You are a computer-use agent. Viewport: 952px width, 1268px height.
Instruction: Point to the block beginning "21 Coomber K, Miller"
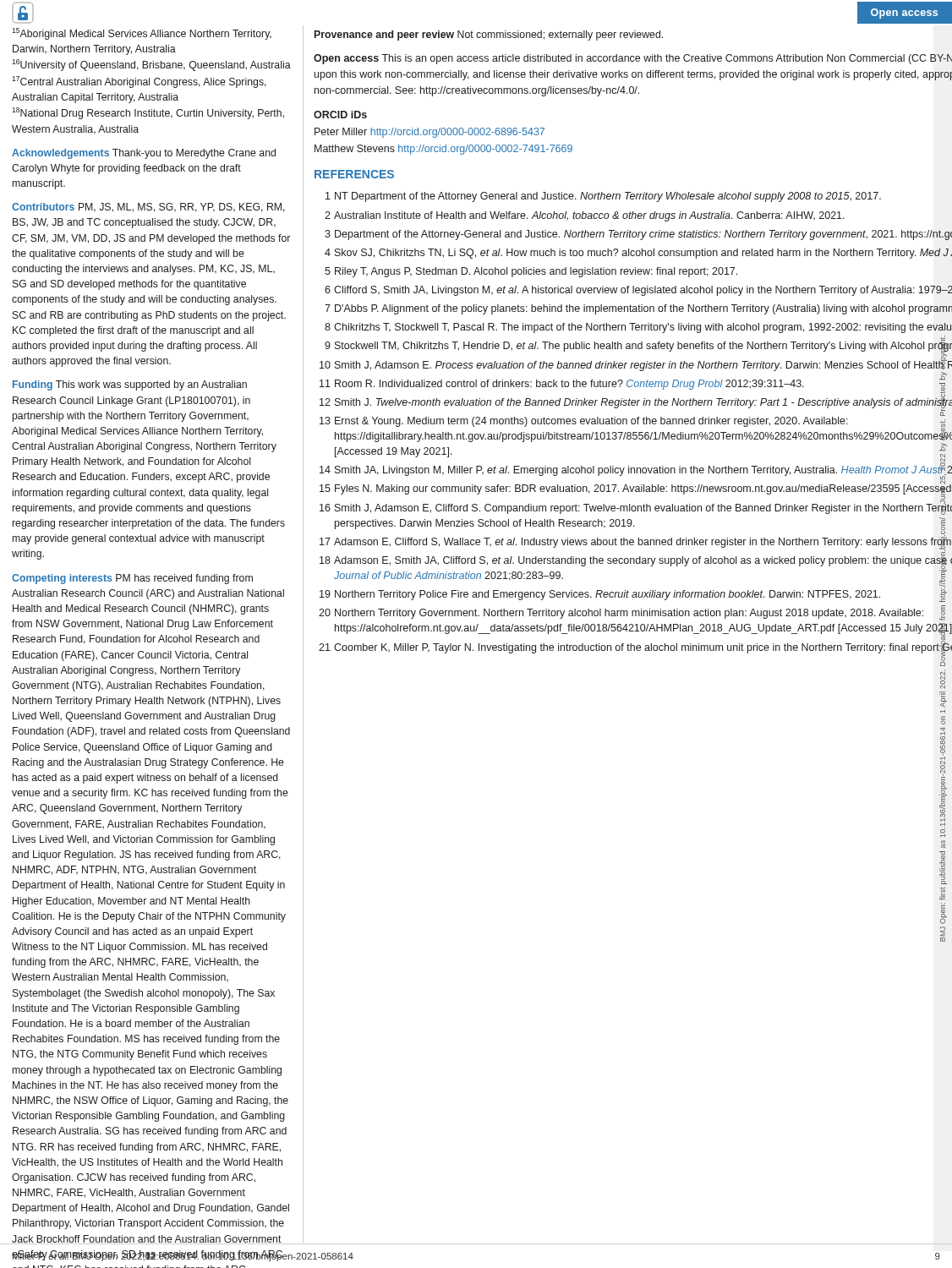point(633,647)
